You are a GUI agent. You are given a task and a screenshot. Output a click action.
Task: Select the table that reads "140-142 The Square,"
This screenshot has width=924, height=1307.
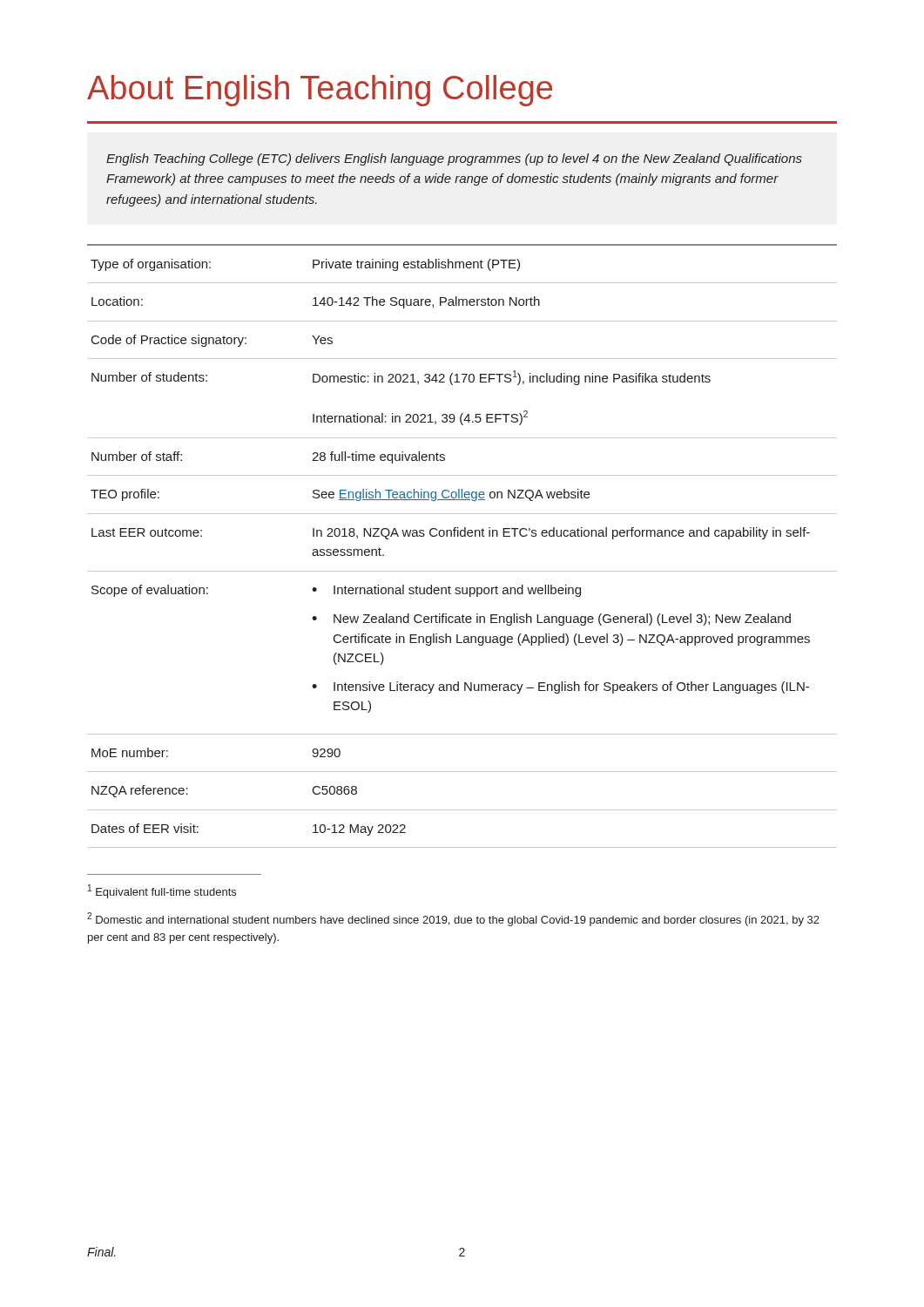pyautogui.click(x=462, y=546)
